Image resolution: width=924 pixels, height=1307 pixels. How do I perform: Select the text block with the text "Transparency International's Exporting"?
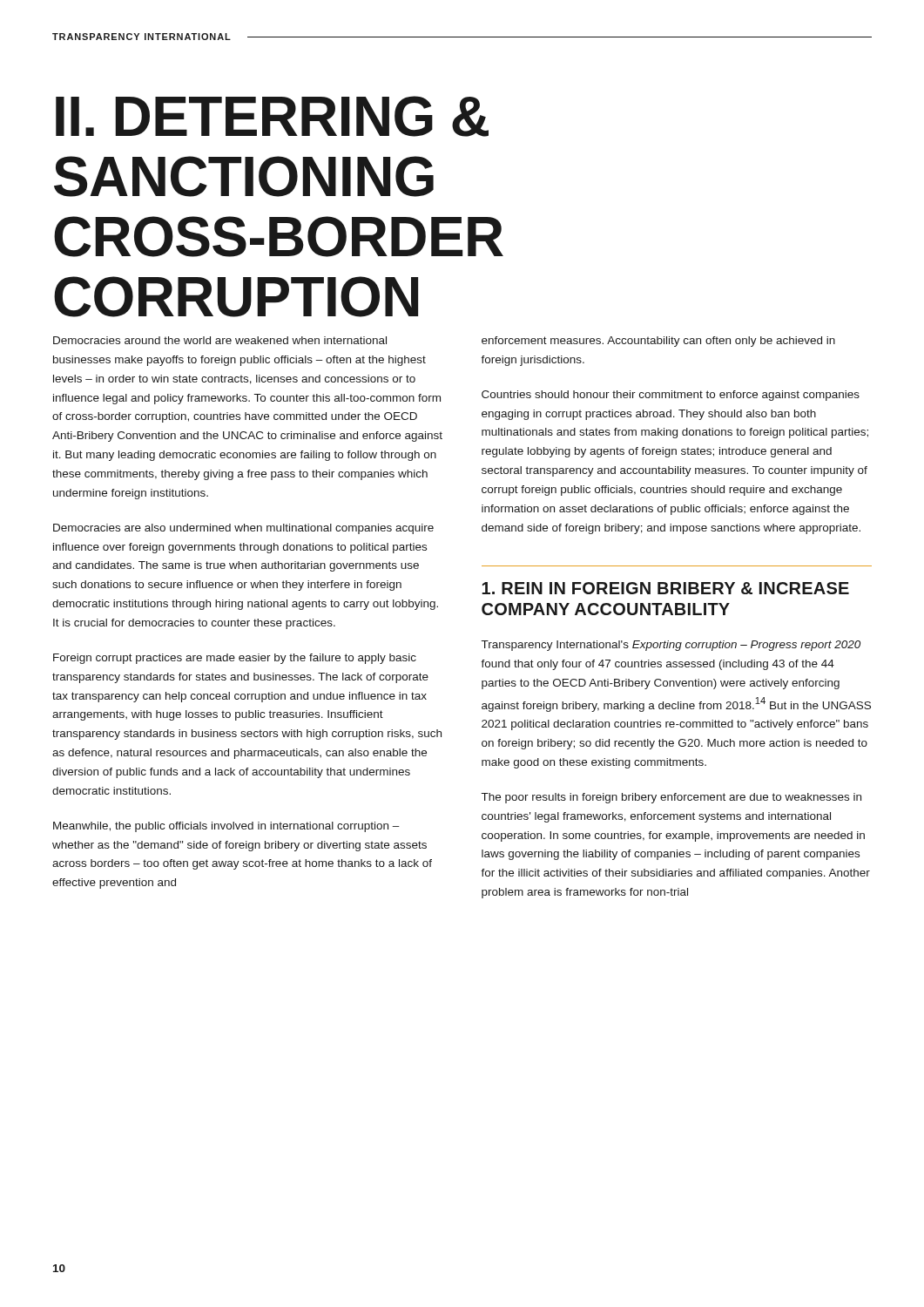pos(676,703)
